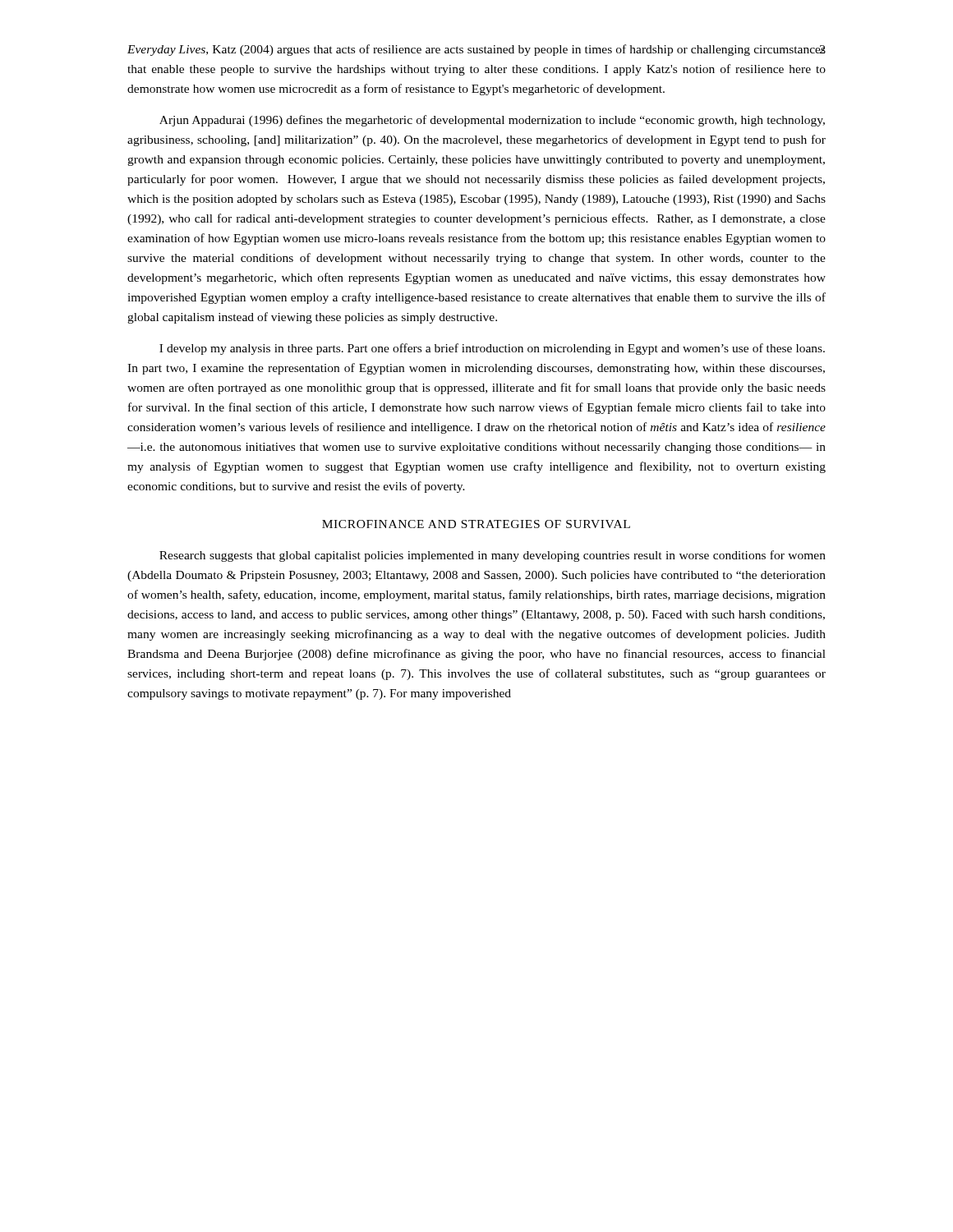This screenshot has height=1232, width=953.
Task: Select the text block with the text "I develop my analysis in three parts. Part"
Action: point(476,417)
